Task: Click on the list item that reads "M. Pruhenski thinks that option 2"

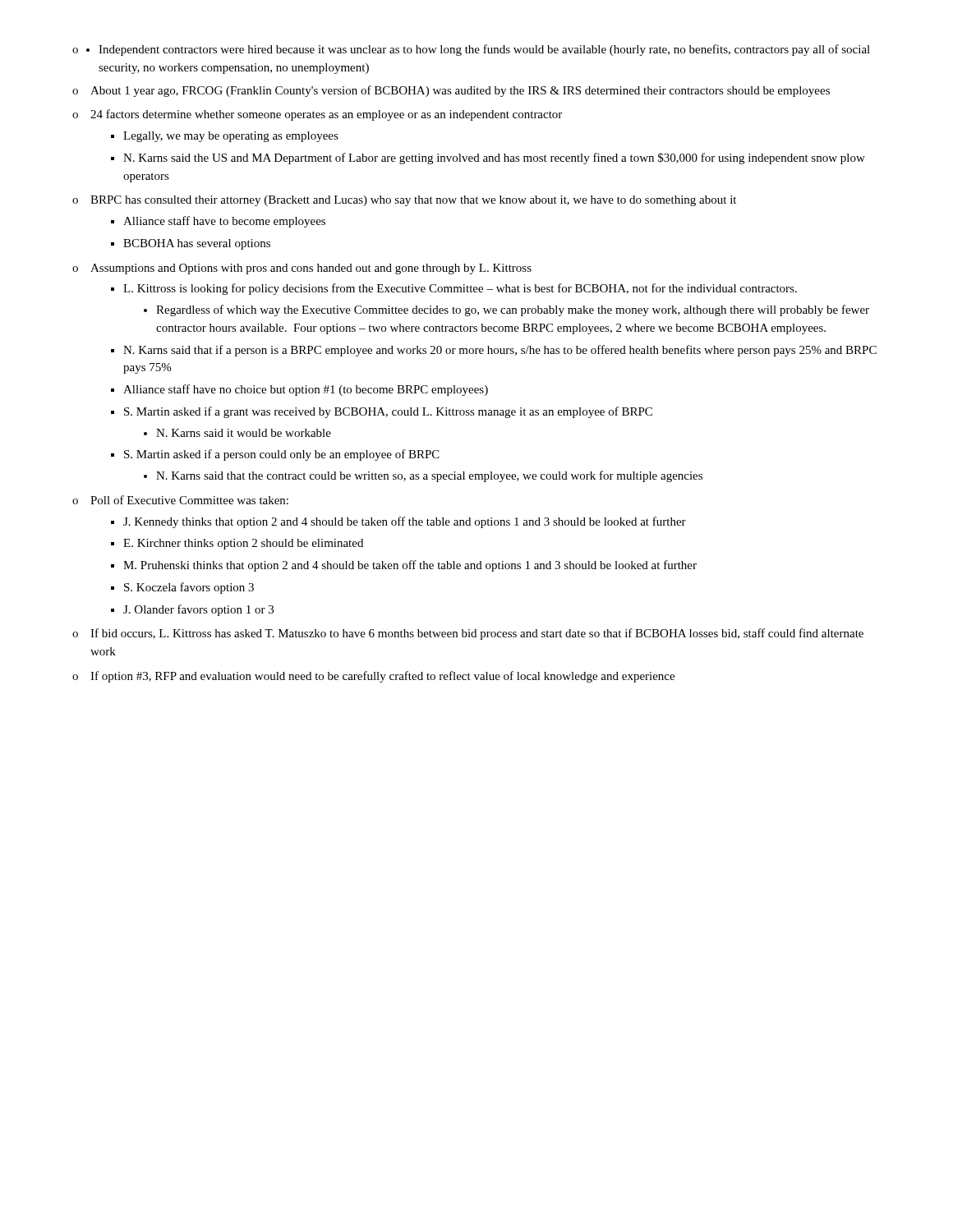Action: pyautogui.click(x=410, y=565)
